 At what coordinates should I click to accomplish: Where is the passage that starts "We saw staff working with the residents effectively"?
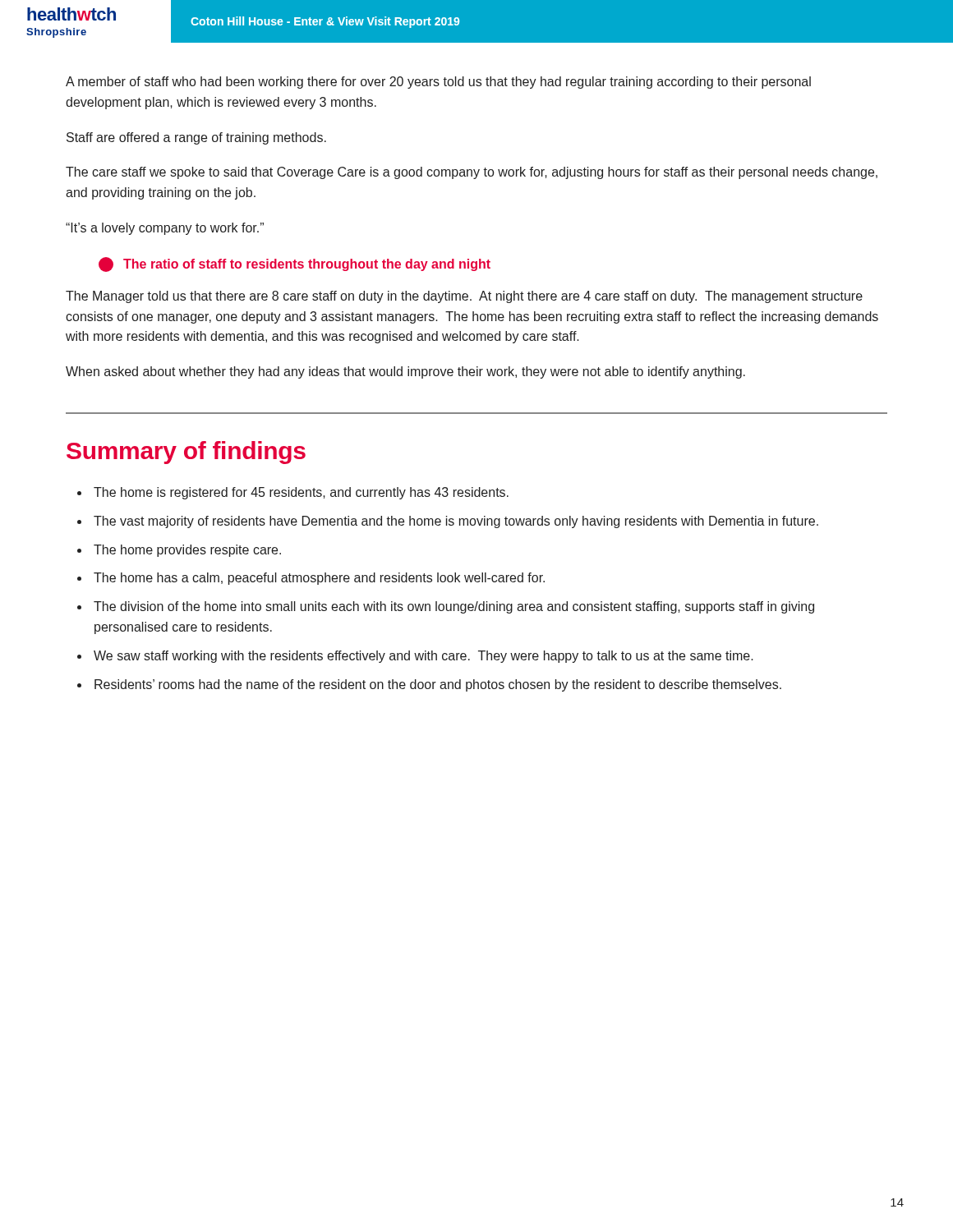coord(424,656)
